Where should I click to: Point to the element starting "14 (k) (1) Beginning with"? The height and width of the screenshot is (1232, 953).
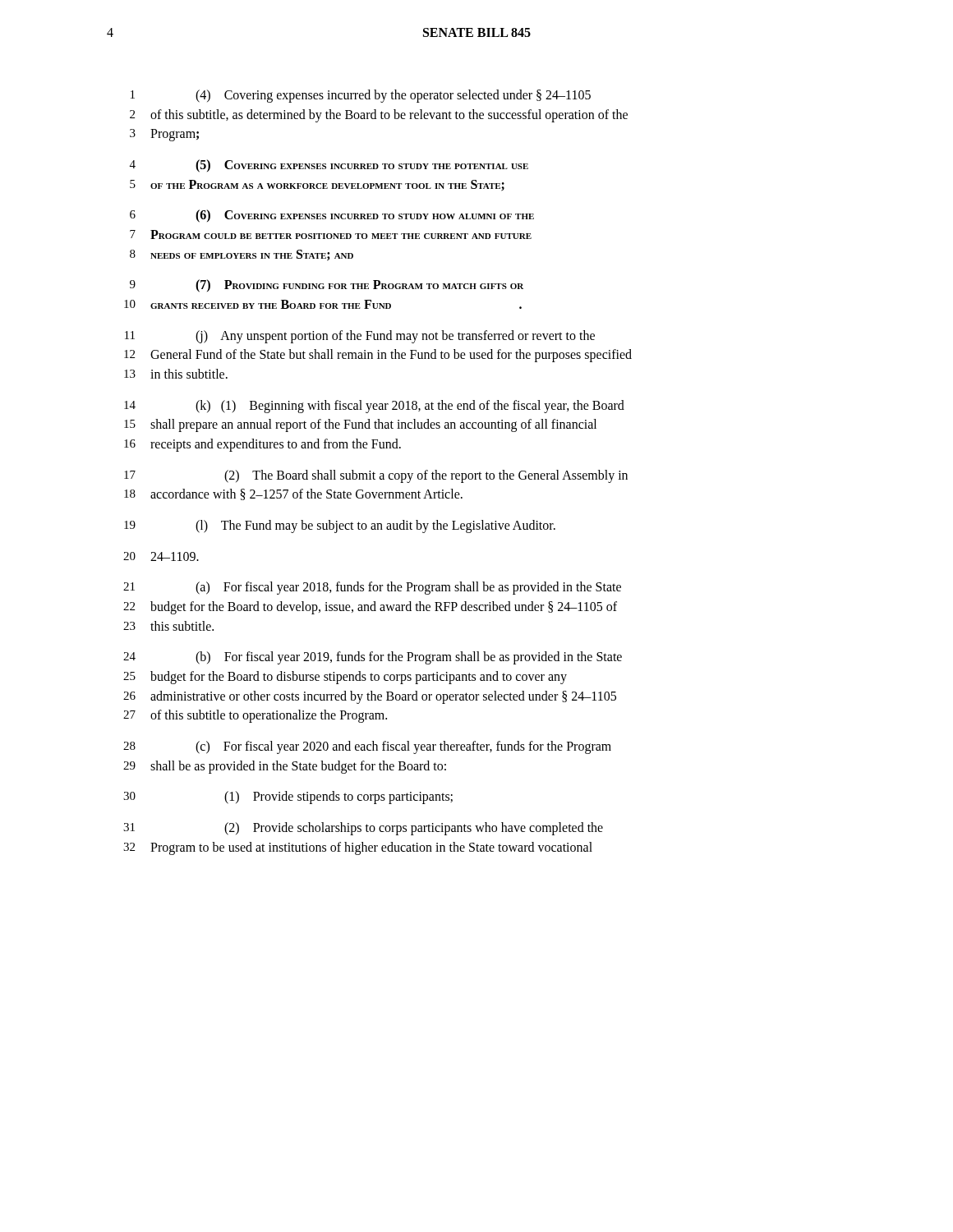(x=497, y=425)
